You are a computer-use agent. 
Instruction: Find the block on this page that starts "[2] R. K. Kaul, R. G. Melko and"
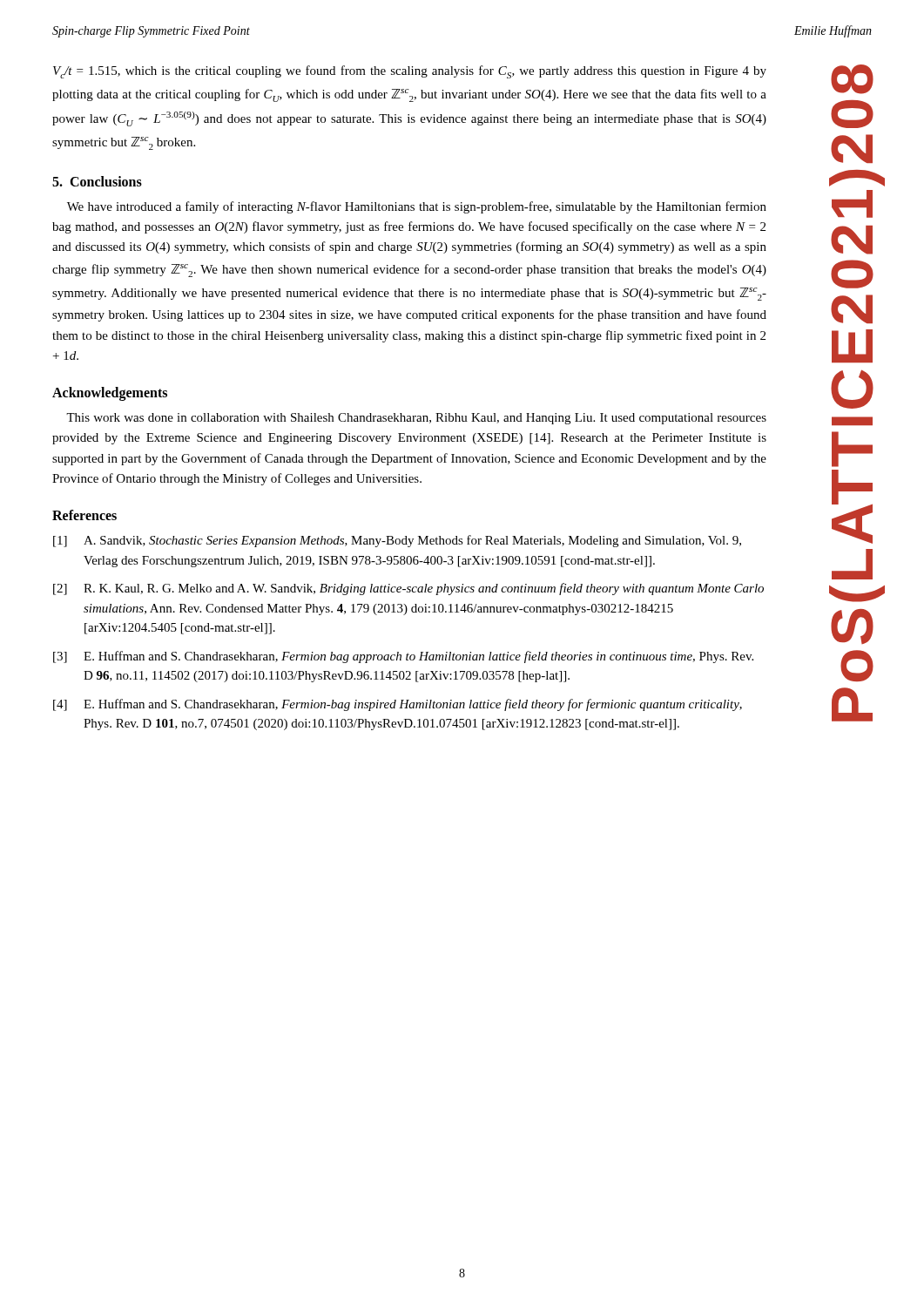pyautogui.click(x=409, y=608)
